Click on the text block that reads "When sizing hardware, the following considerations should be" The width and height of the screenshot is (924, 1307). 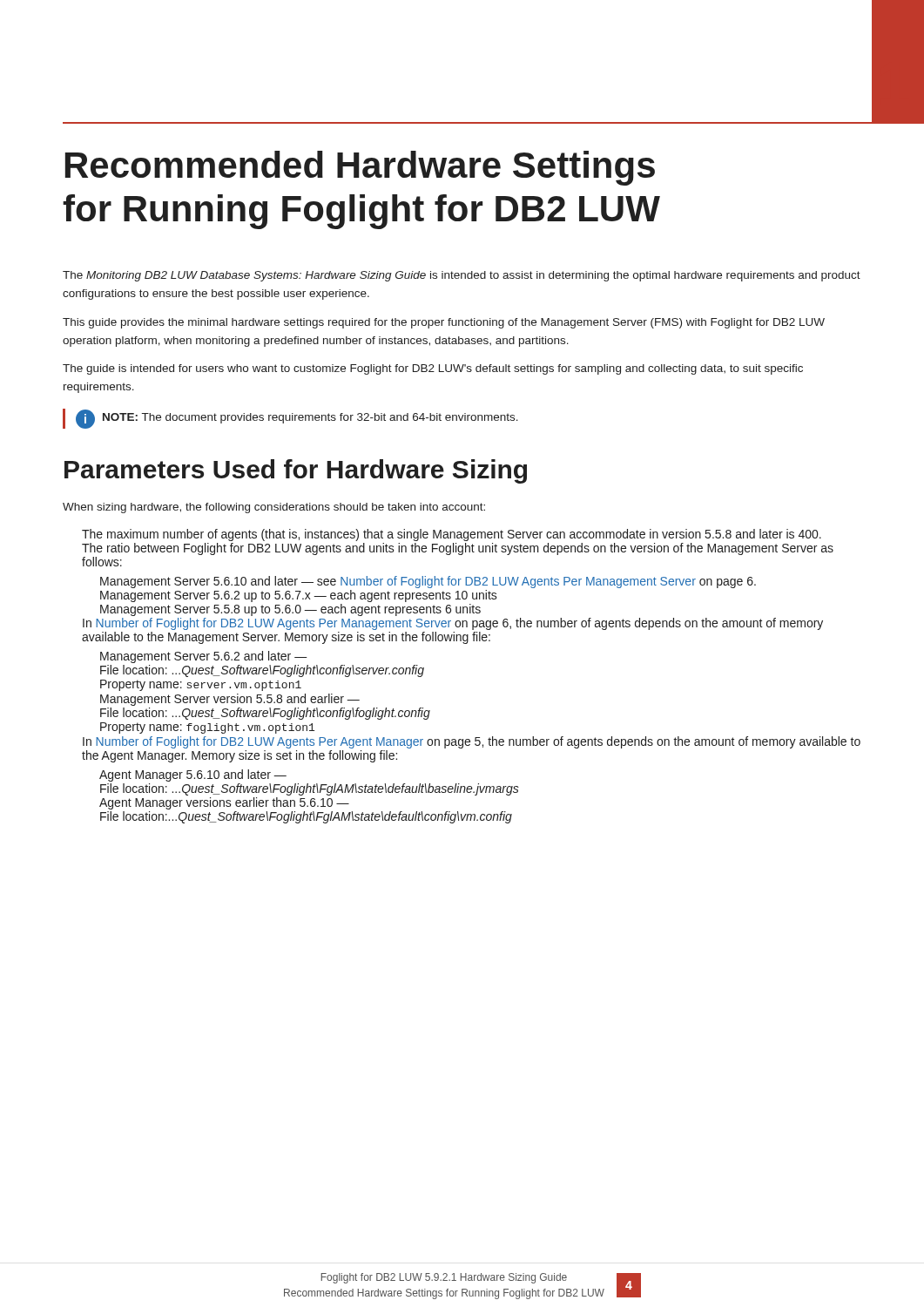pos(462,508)
